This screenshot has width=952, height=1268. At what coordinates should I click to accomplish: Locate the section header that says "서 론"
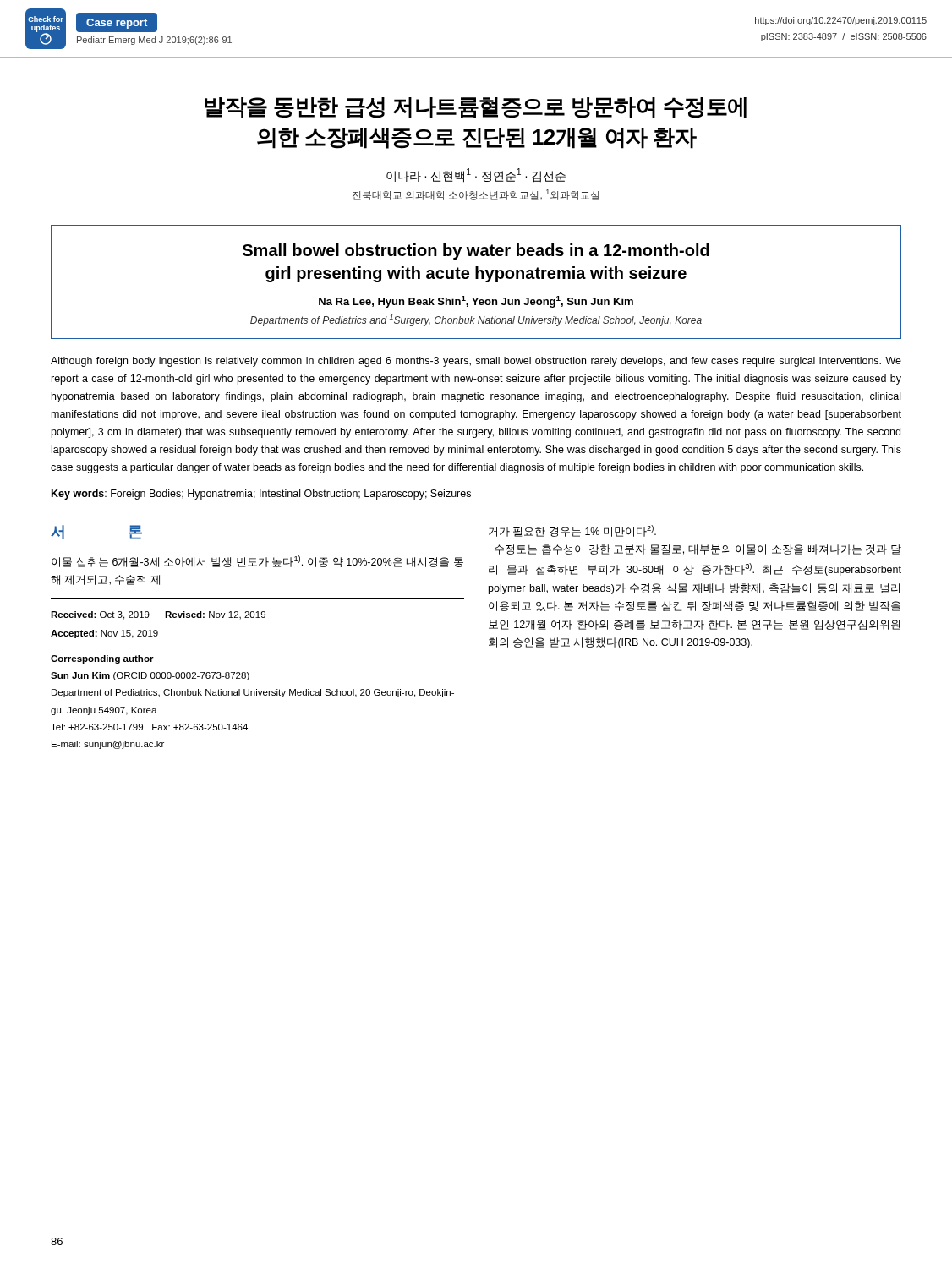57,532
